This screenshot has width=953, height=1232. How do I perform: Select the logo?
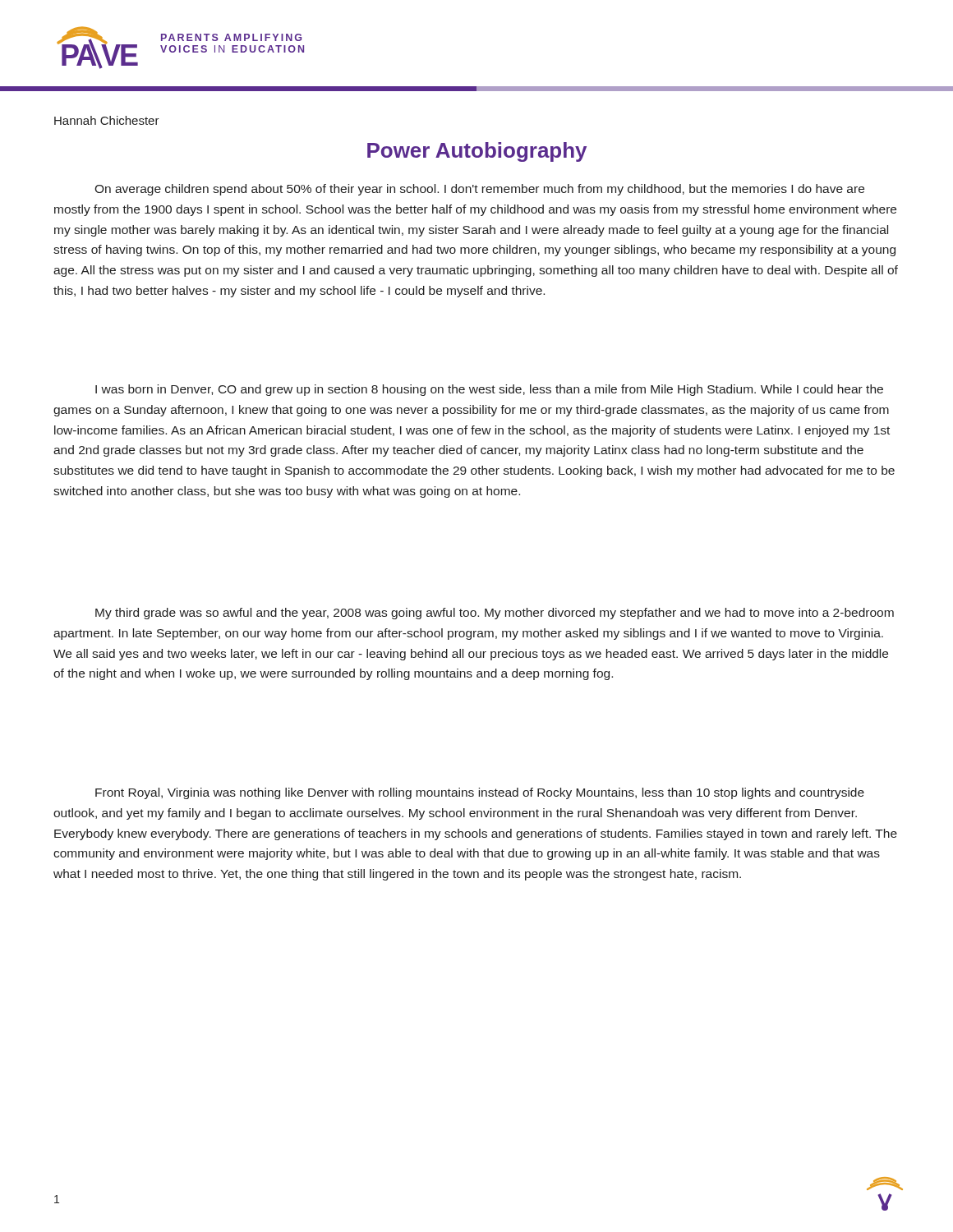point(885,1193)
